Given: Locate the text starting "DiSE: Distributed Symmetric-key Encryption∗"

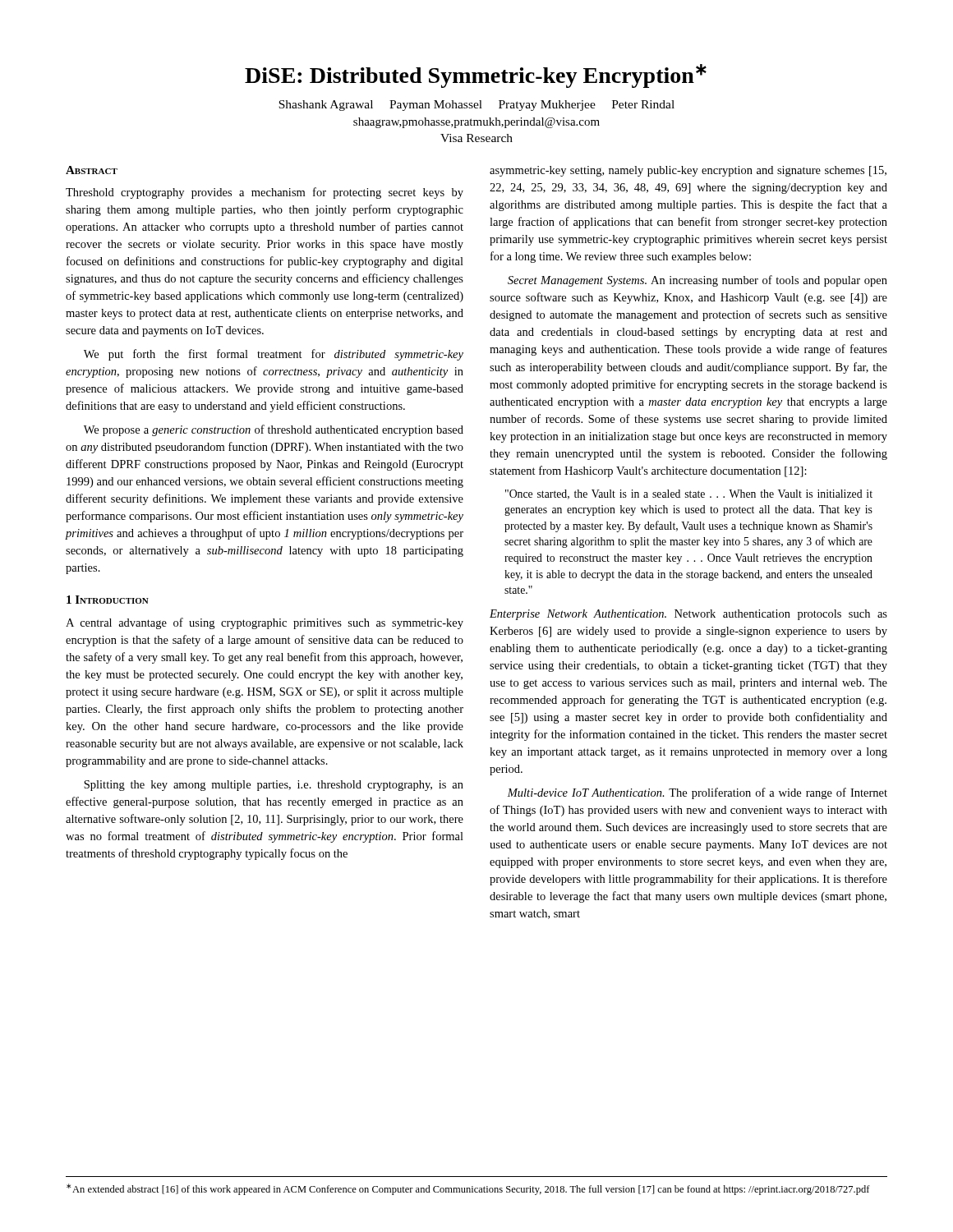Looking at the screenshot, I should (x=476, y=74).
